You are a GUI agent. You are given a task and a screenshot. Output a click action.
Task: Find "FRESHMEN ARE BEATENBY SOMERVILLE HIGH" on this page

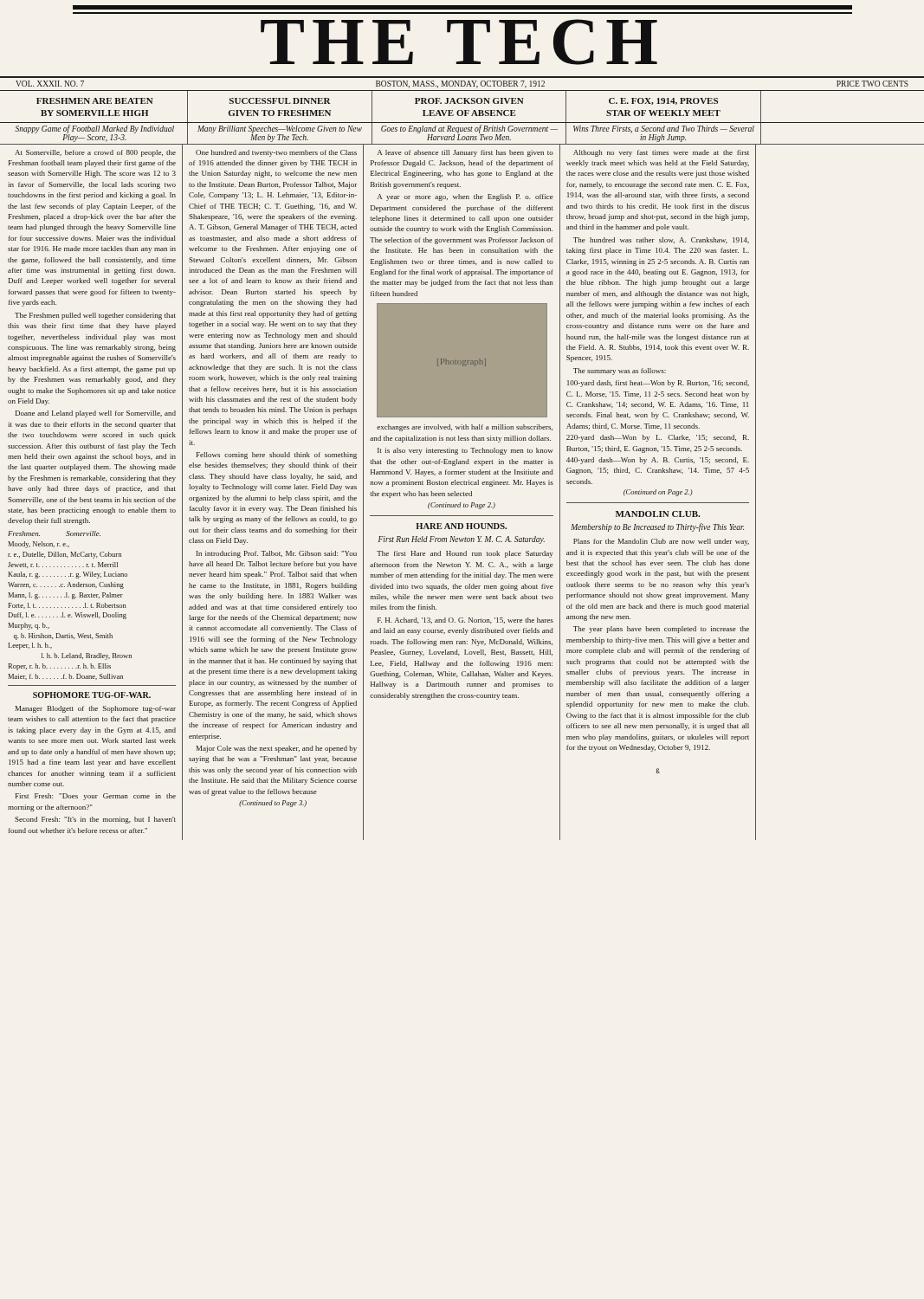pos(95,107)
